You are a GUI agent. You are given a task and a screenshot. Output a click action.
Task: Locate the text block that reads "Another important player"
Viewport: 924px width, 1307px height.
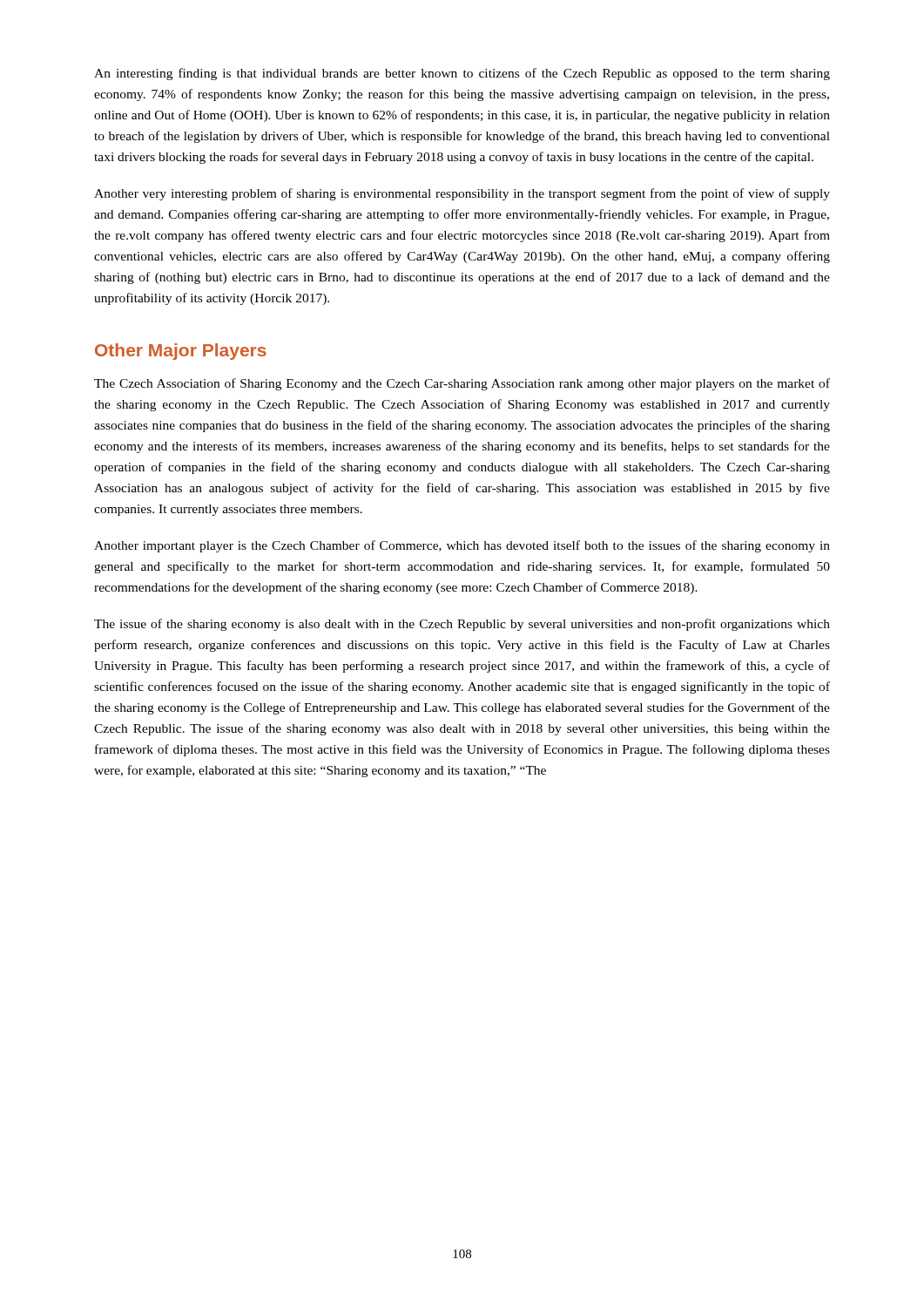click(462, 566)
